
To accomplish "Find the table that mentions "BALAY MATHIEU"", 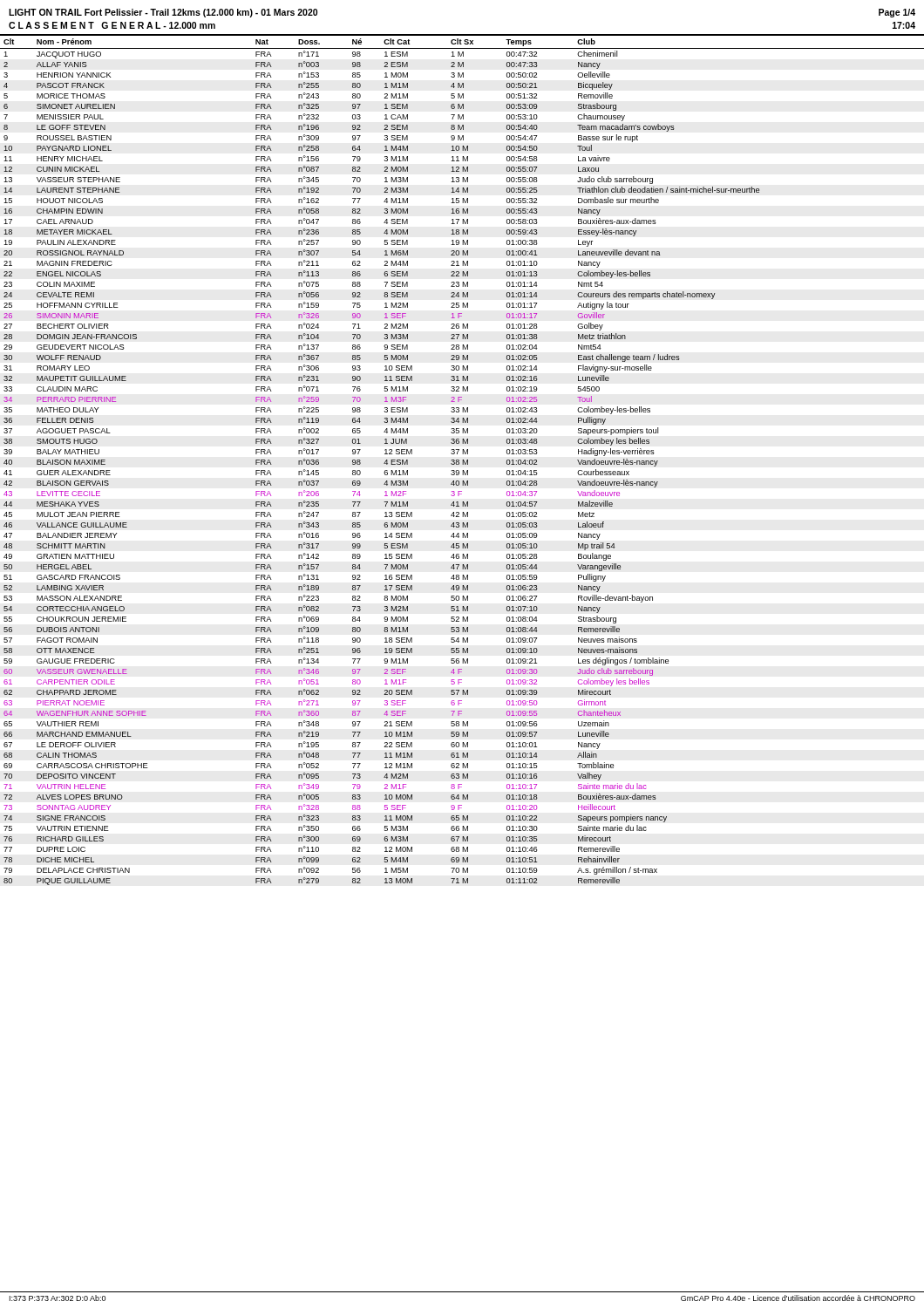I will [x=462, y=461].
